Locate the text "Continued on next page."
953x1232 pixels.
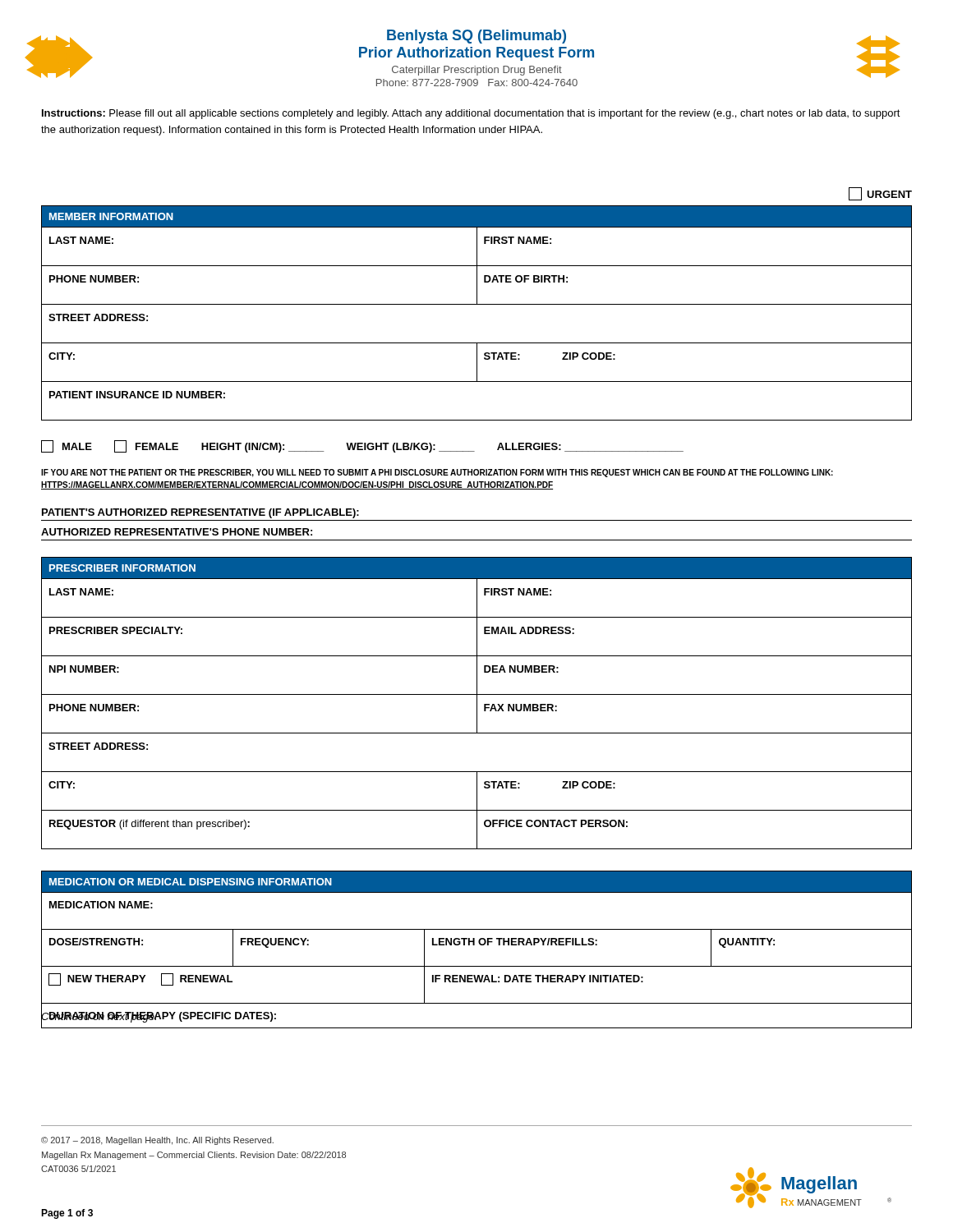(99, 1016)
